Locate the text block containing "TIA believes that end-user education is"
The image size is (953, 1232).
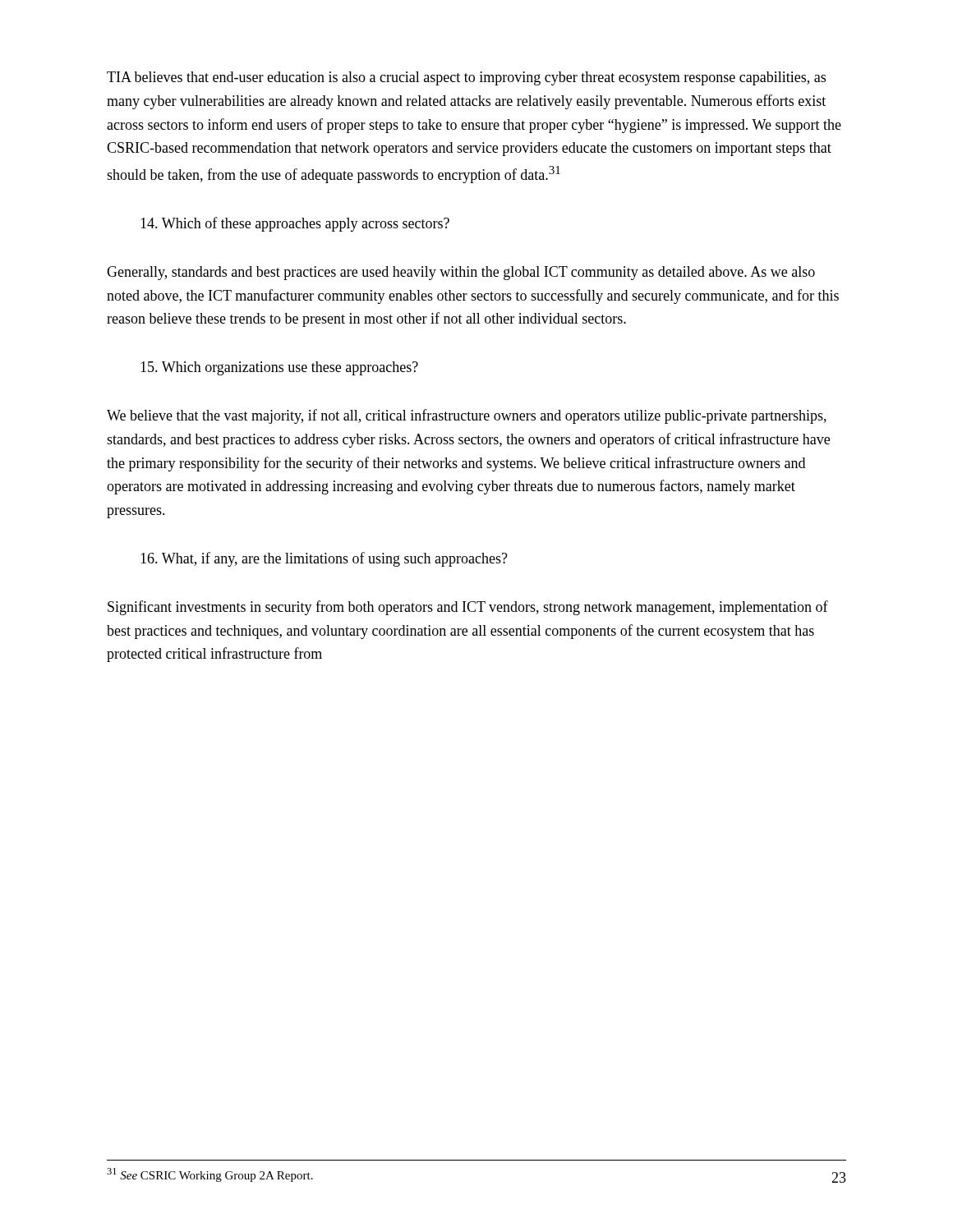pyautogui.click(x=474, y=126)
